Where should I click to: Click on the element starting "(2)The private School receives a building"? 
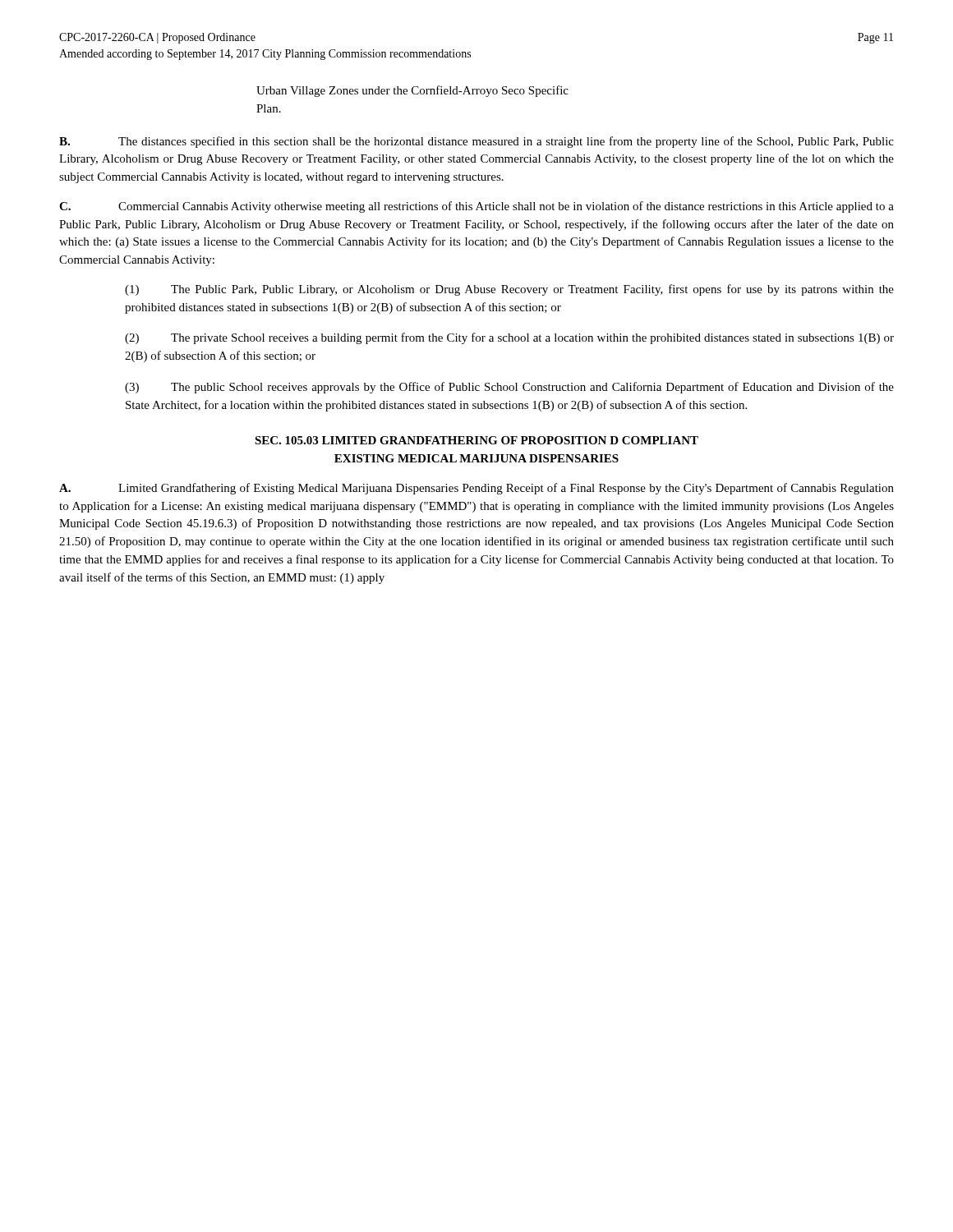(x=509, y=346)
